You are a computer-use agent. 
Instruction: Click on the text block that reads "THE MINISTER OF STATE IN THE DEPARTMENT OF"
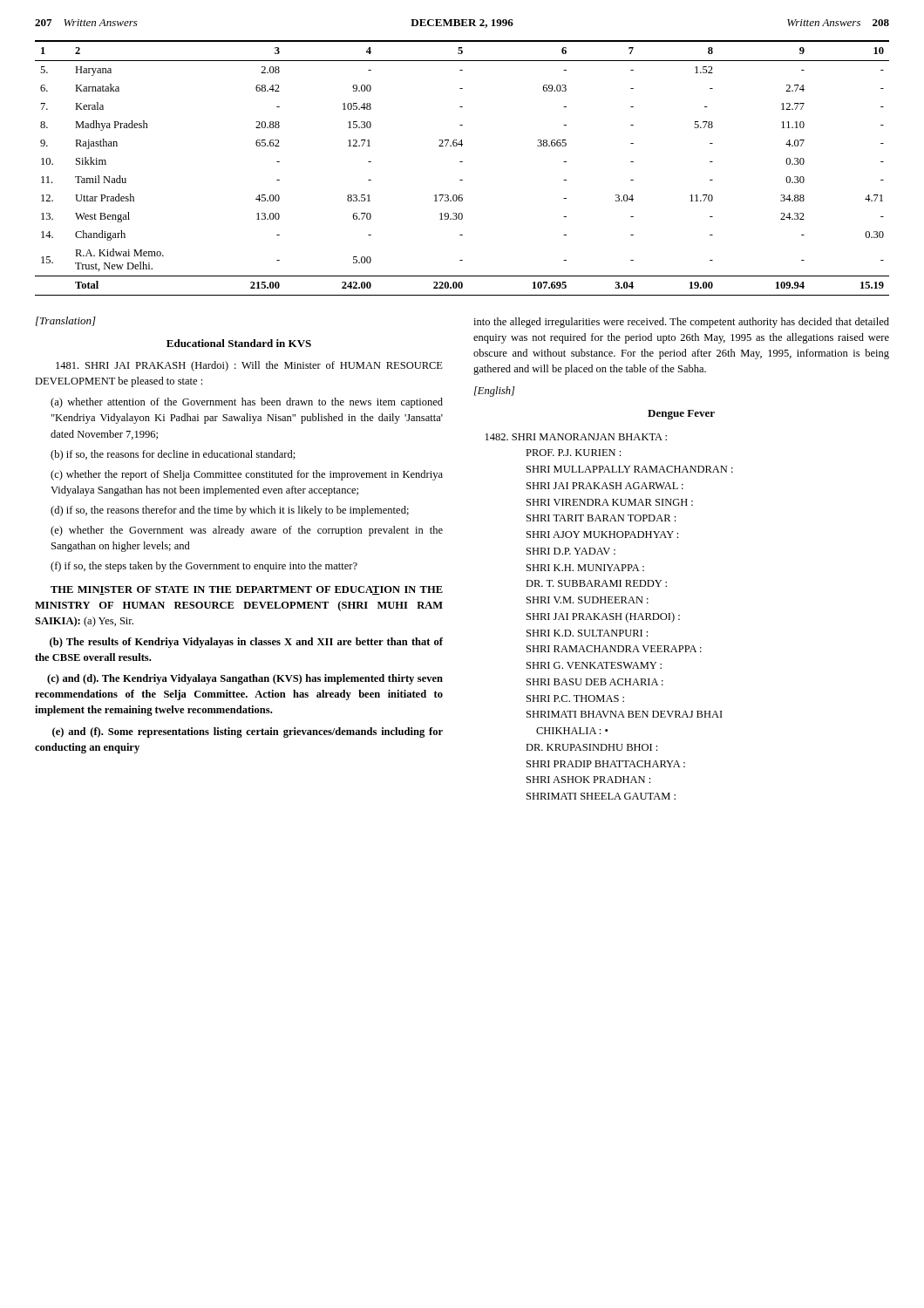click(x=239, y=605)
